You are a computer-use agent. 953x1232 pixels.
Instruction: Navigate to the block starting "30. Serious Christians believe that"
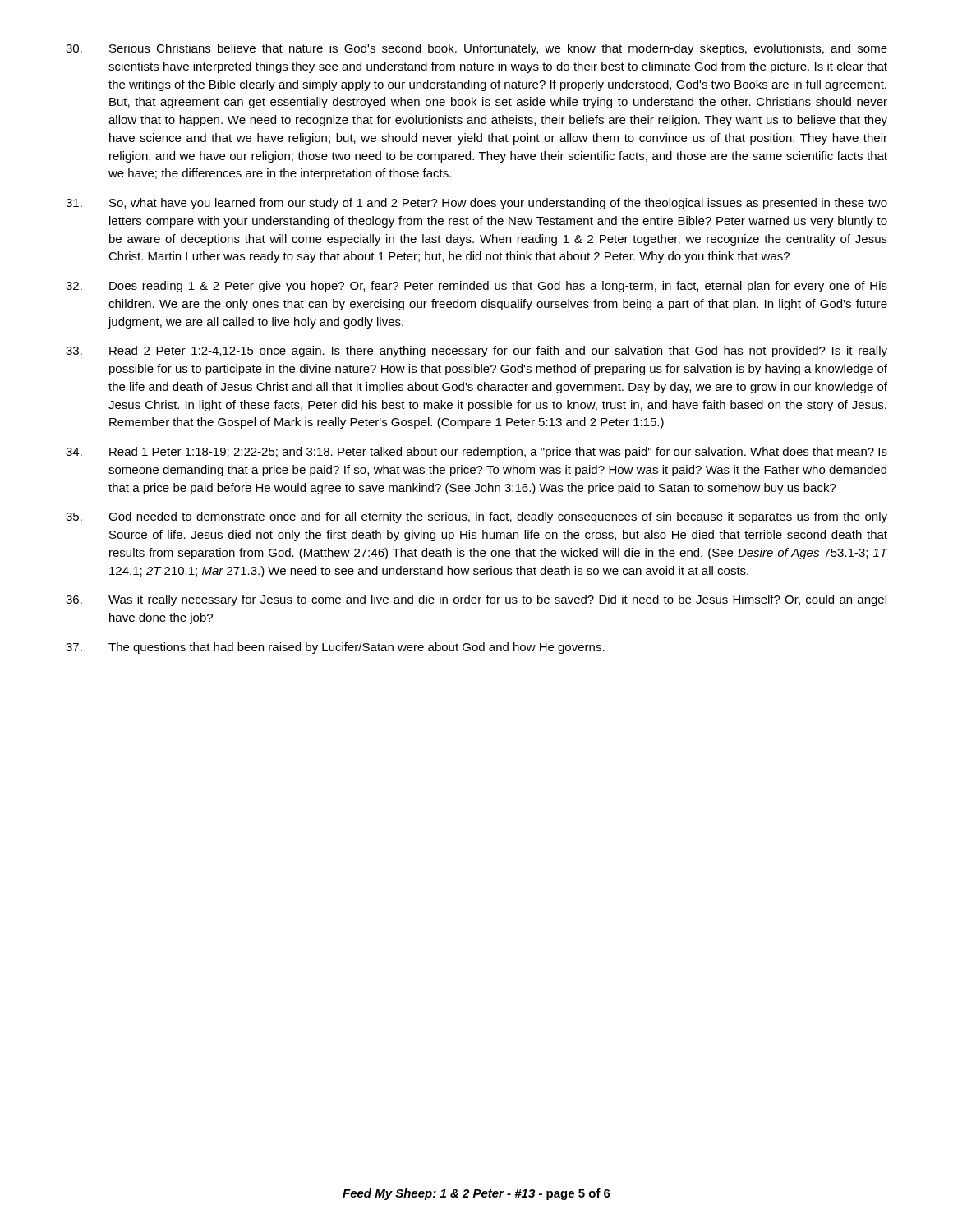(x=476, y=111)
